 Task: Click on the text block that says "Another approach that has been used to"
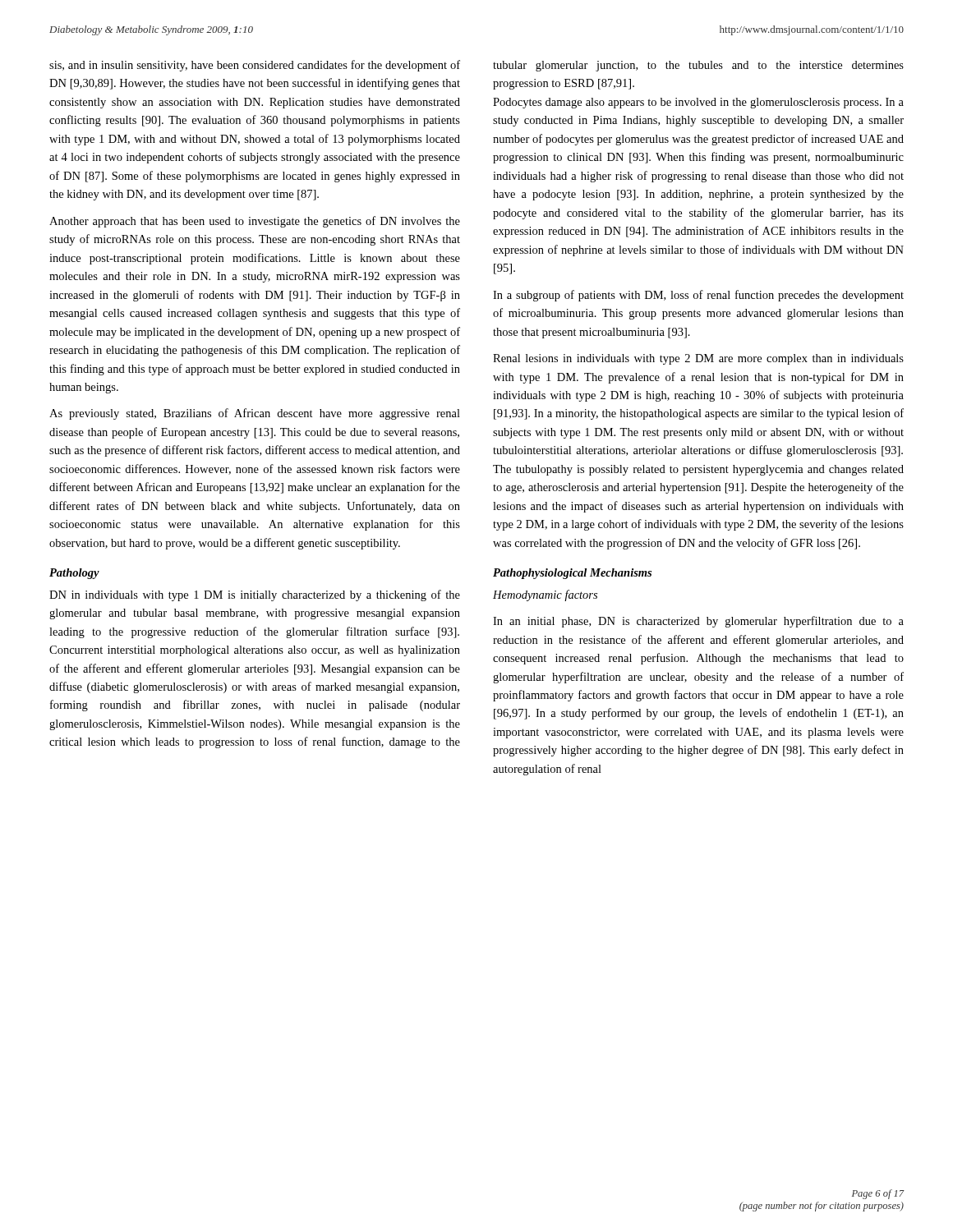[x=255, y=304]
